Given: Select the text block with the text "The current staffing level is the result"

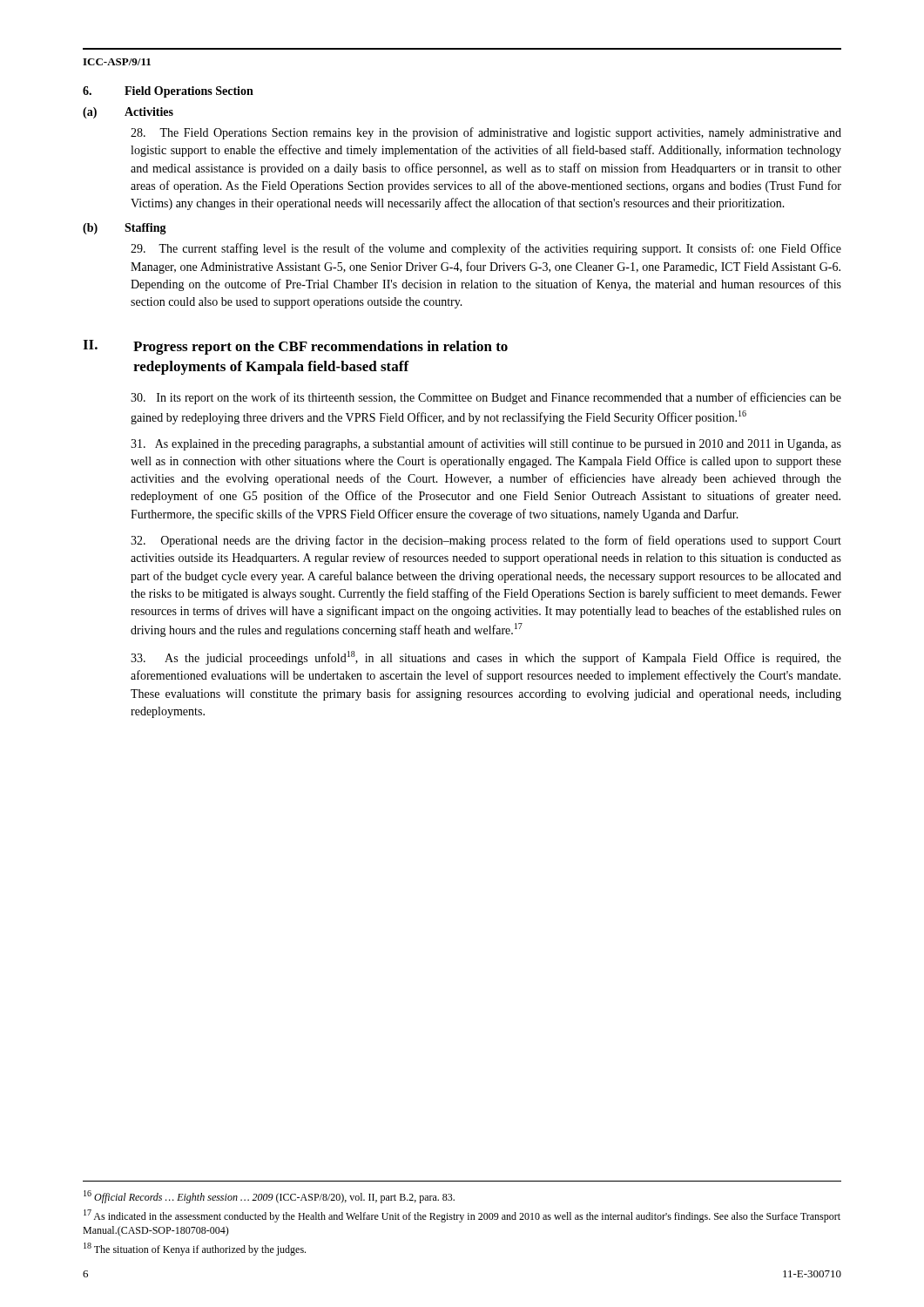Looking at the screenshot, I should pyautogui.click(x=486, y=276).
